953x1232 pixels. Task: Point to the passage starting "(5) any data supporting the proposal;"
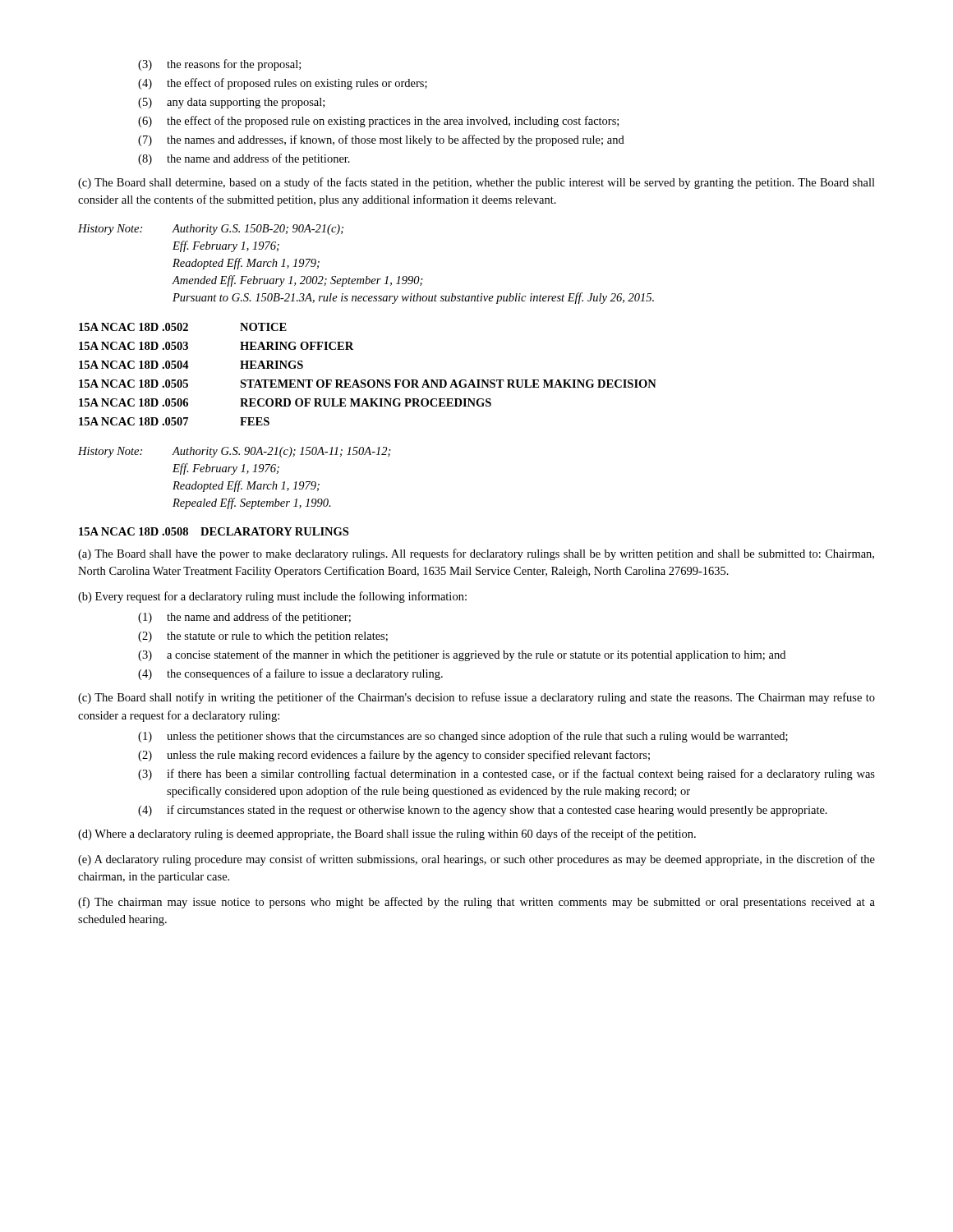pyautogui.click(x=231, y=103)
